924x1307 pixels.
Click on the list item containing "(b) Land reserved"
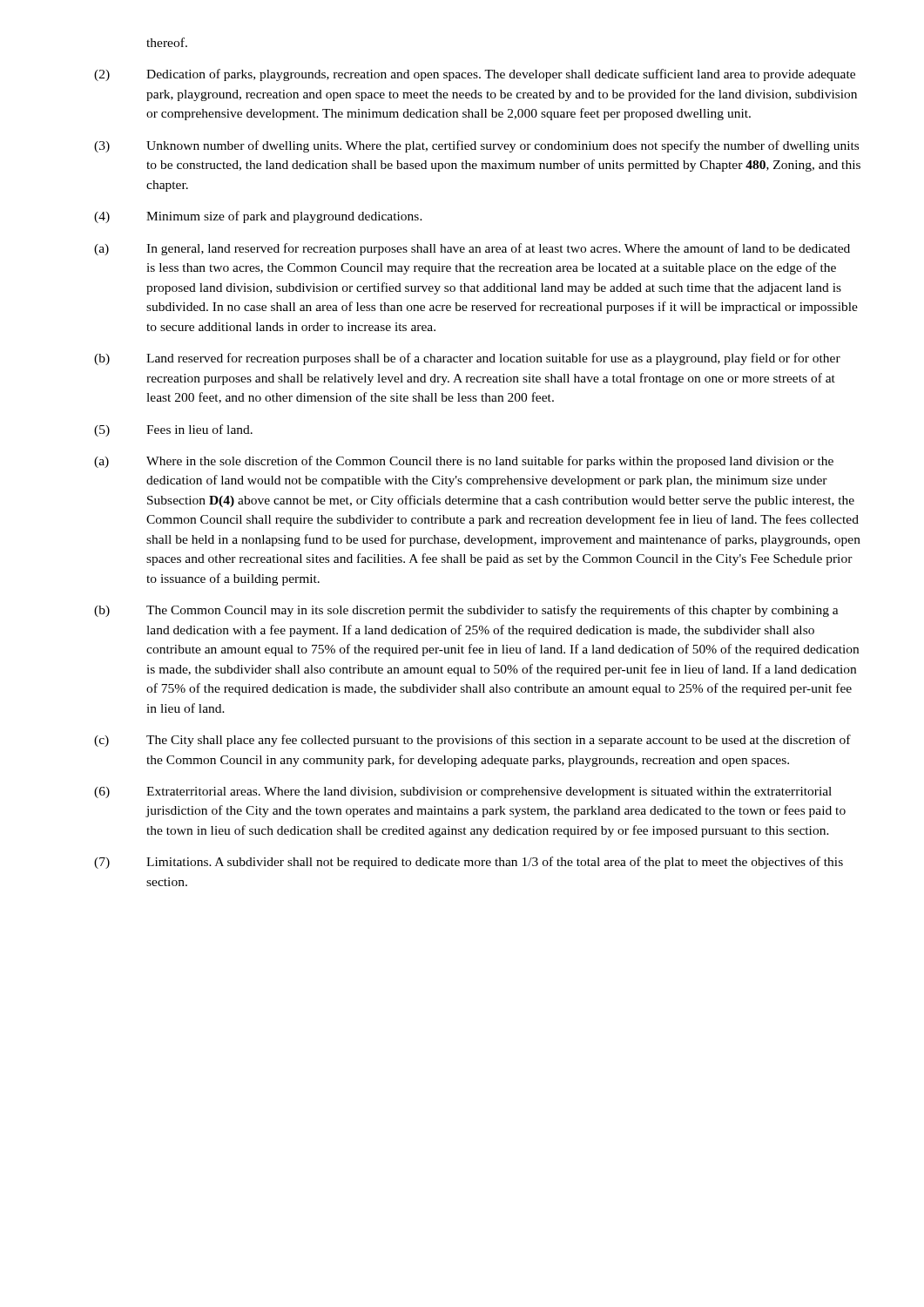(478, 378)
